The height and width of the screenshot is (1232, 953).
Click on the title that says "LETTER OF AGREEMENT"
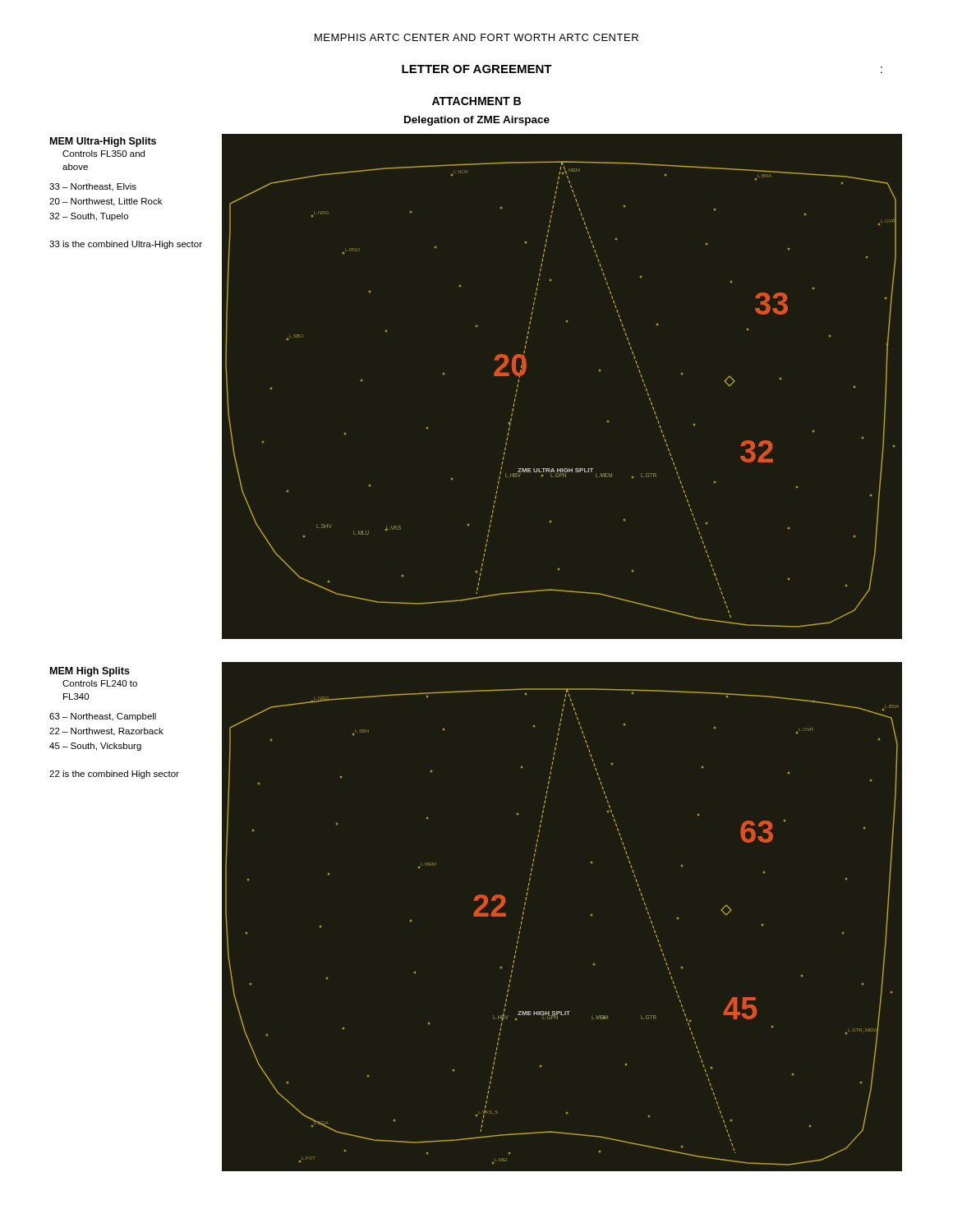476,69
